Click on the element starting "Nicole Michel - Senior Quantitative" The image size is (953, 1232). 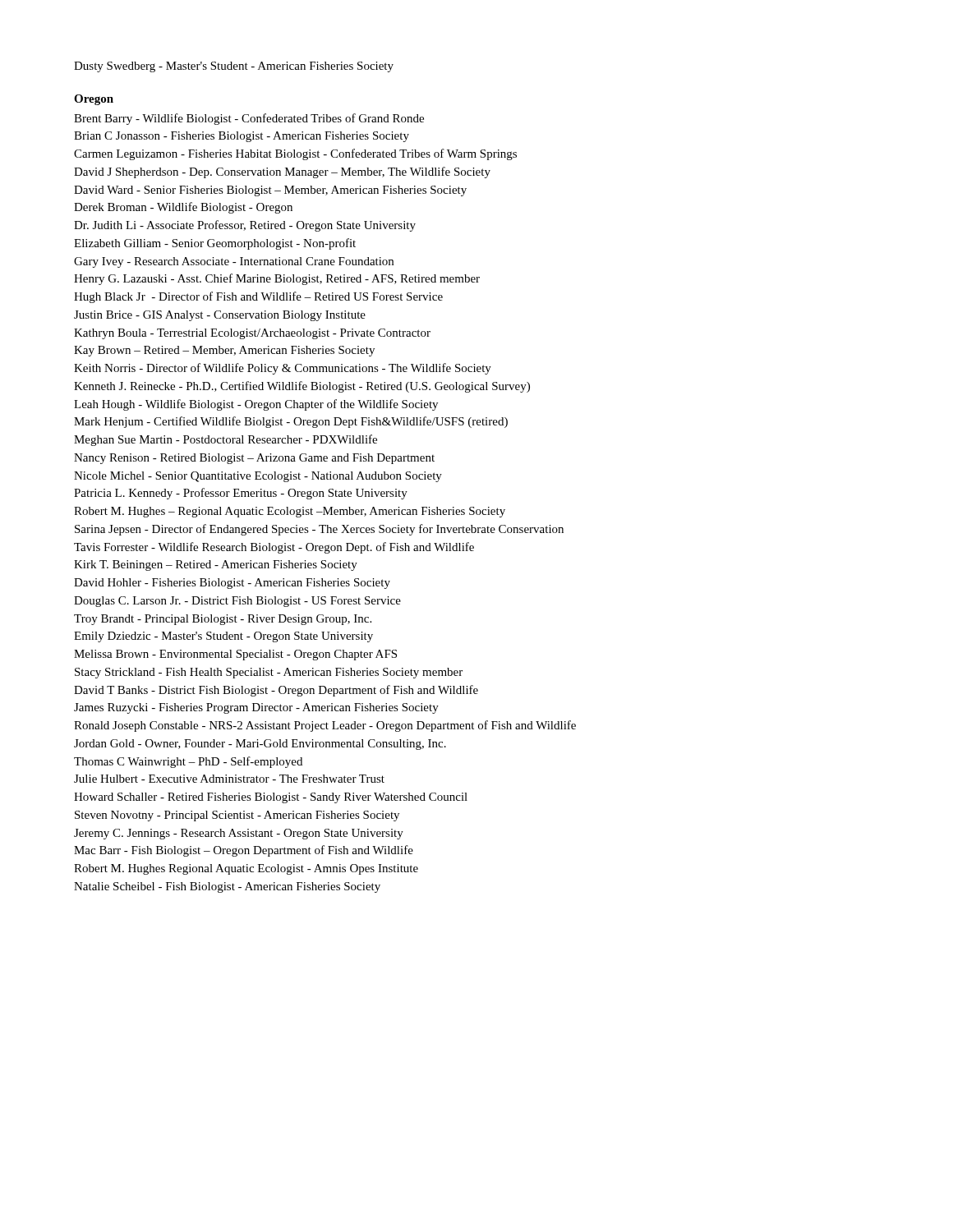click(258, 477)
